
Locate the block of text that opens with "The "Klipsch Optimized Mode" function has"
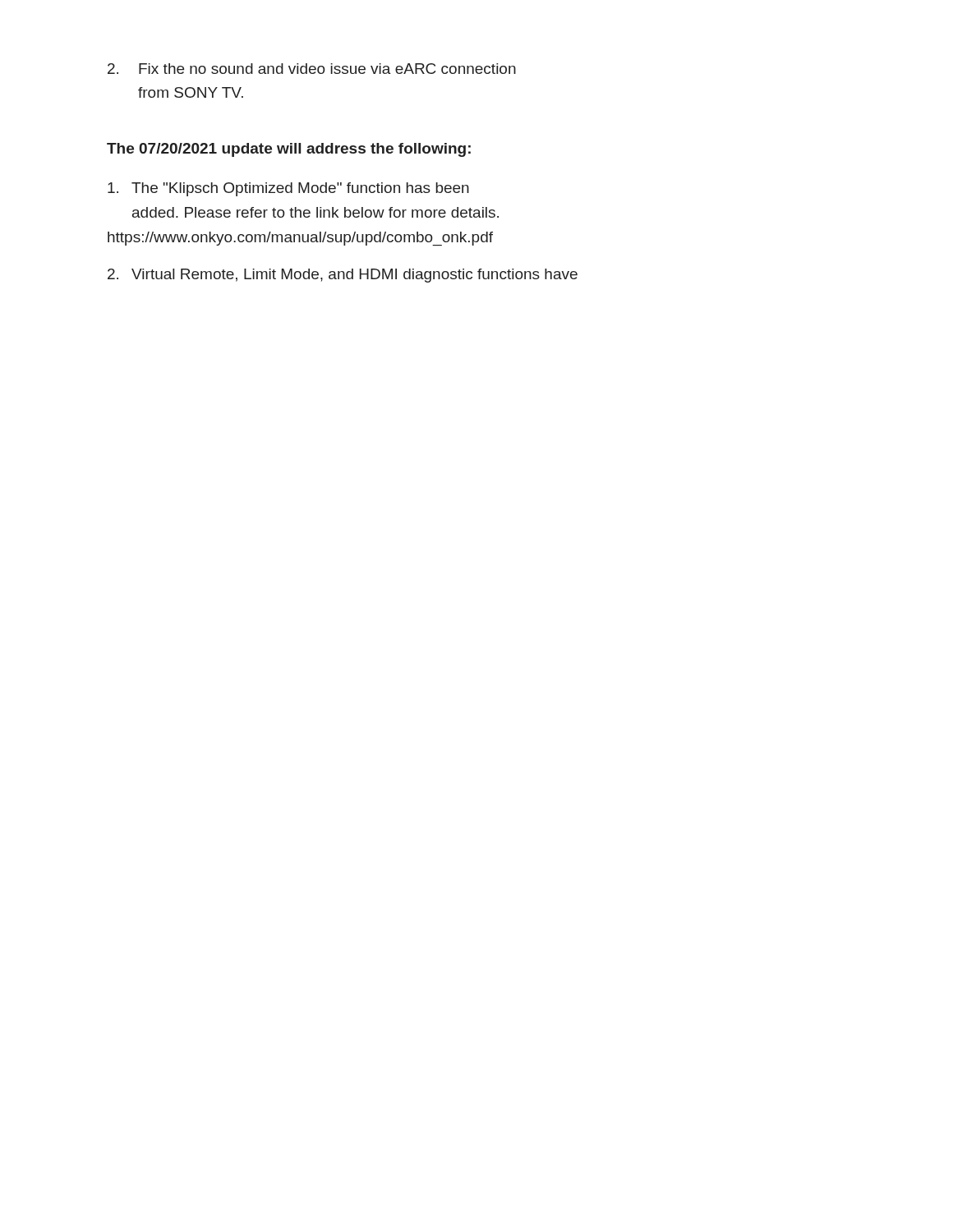point(304,200)
